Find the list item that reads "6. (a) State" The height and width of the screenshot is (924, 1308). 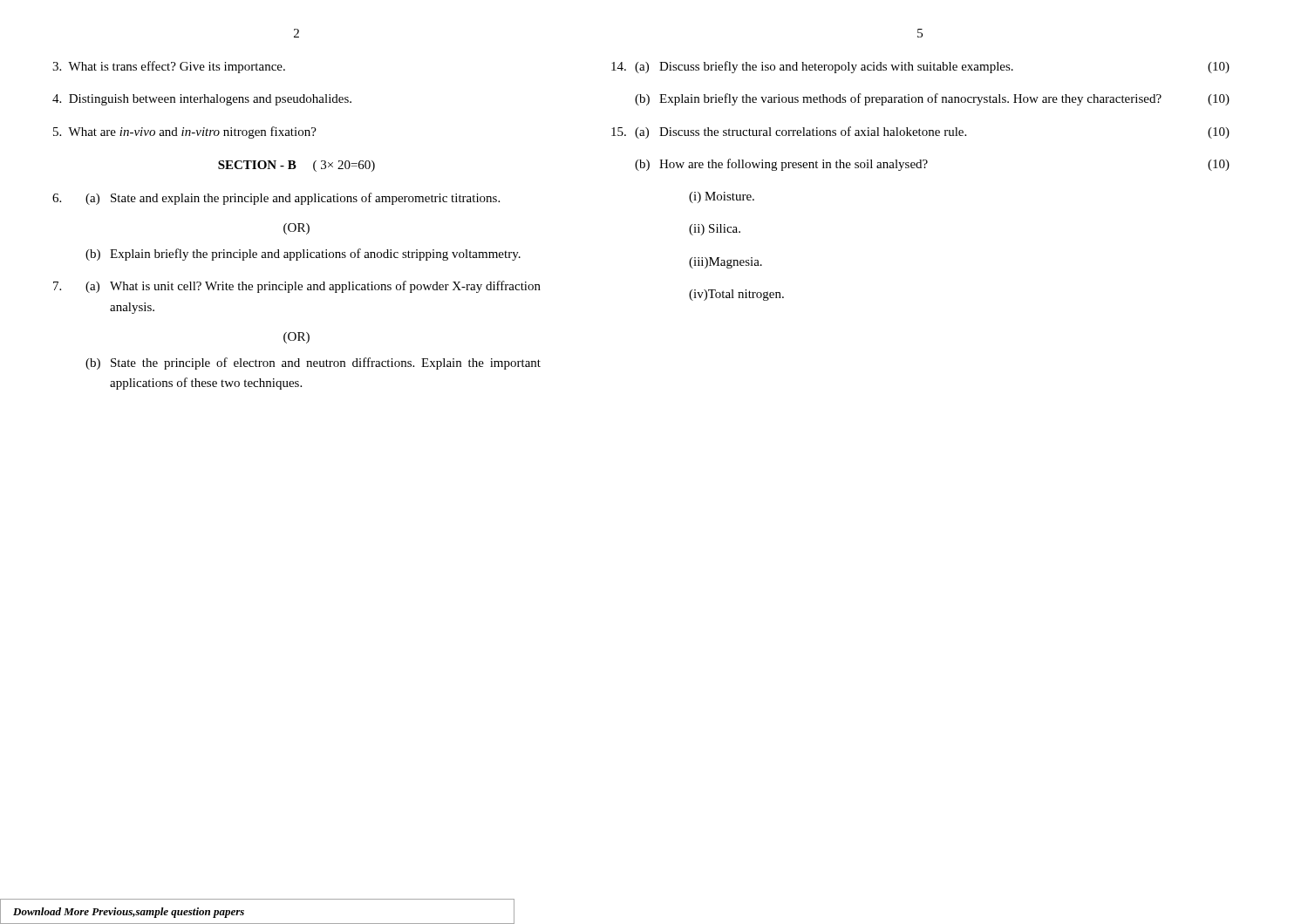(296, 198)
